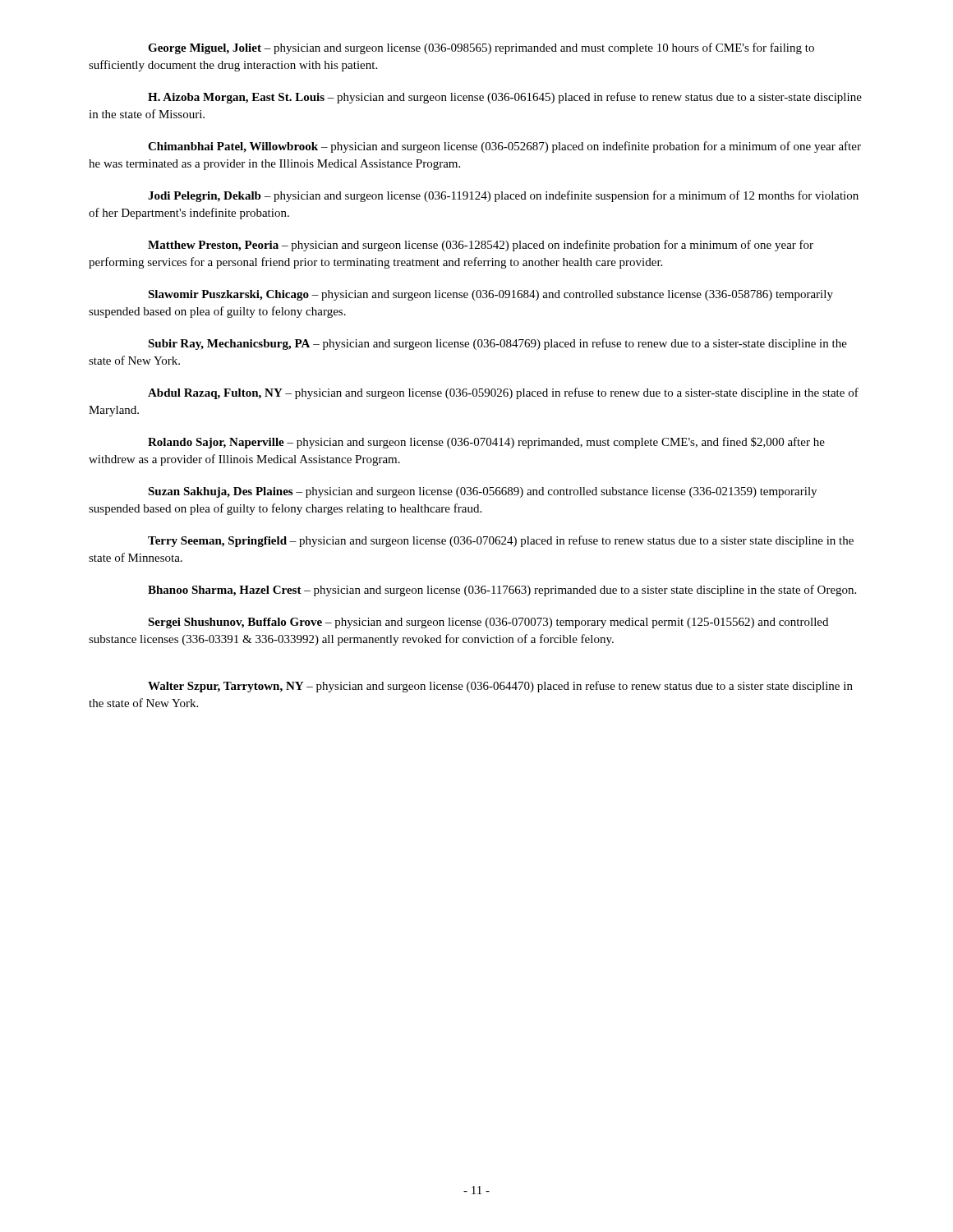This screenshot has width=953, height=1232.
Task: Locate the block starting "Chimanbhai Patel, Willowbrook – physician and surgeon"
Action: pyautogui.click(x=476, y=155)
